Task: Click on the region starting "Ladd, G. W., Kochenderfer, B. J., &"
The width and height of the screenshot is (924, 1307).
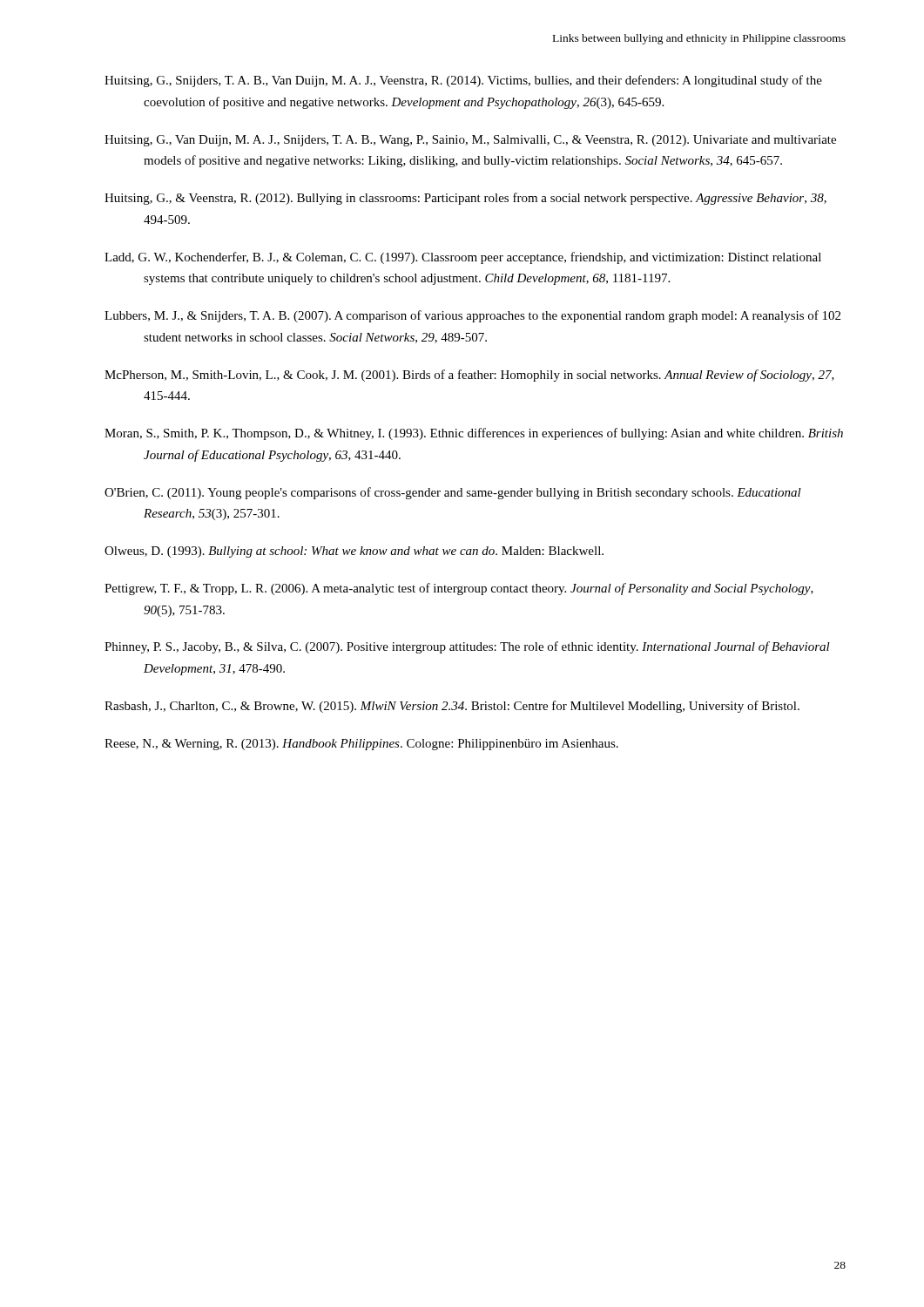Action: 463,267
